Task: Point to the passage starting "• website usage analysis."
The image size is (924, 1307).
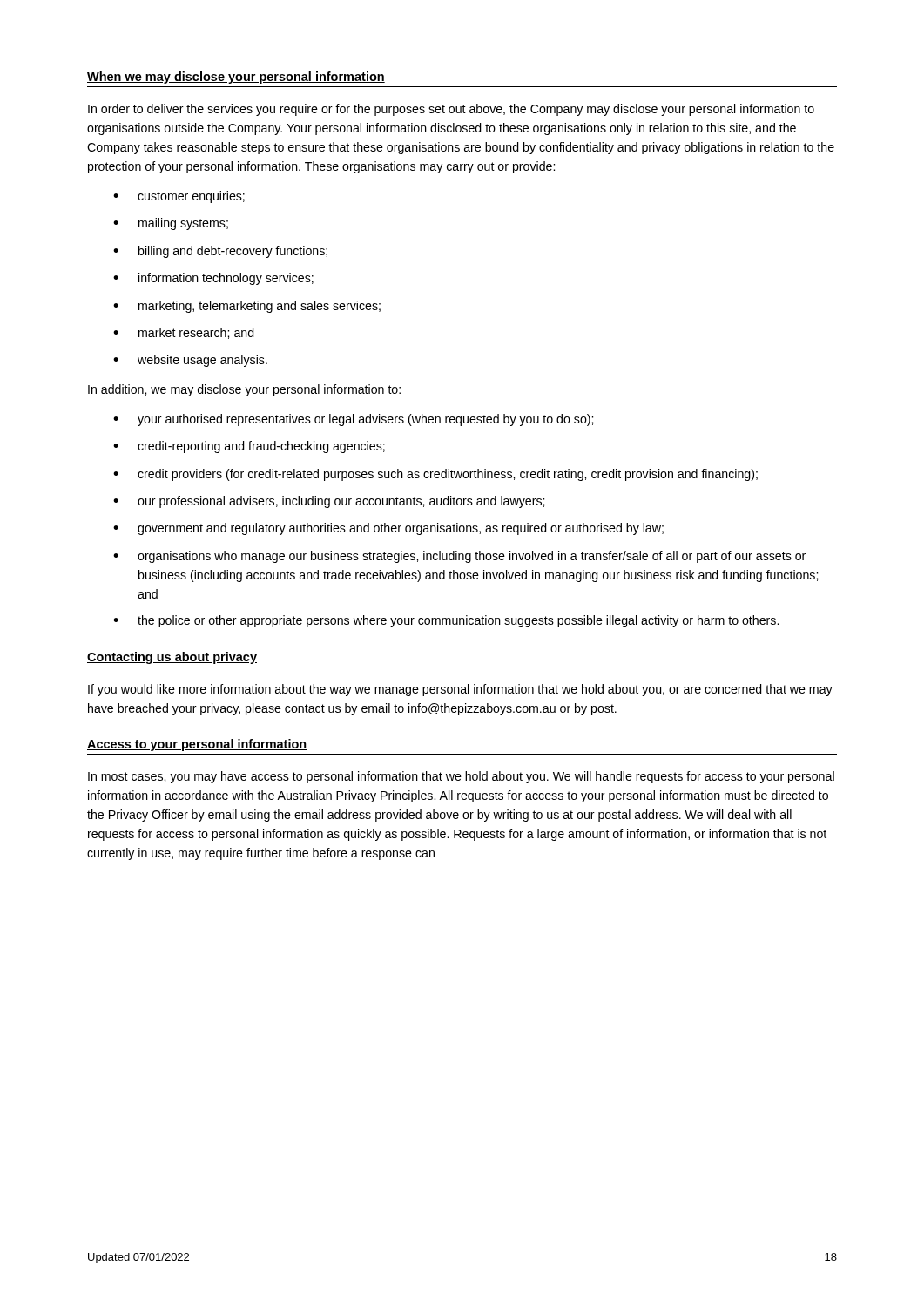Action: click(x=190, y=361)
